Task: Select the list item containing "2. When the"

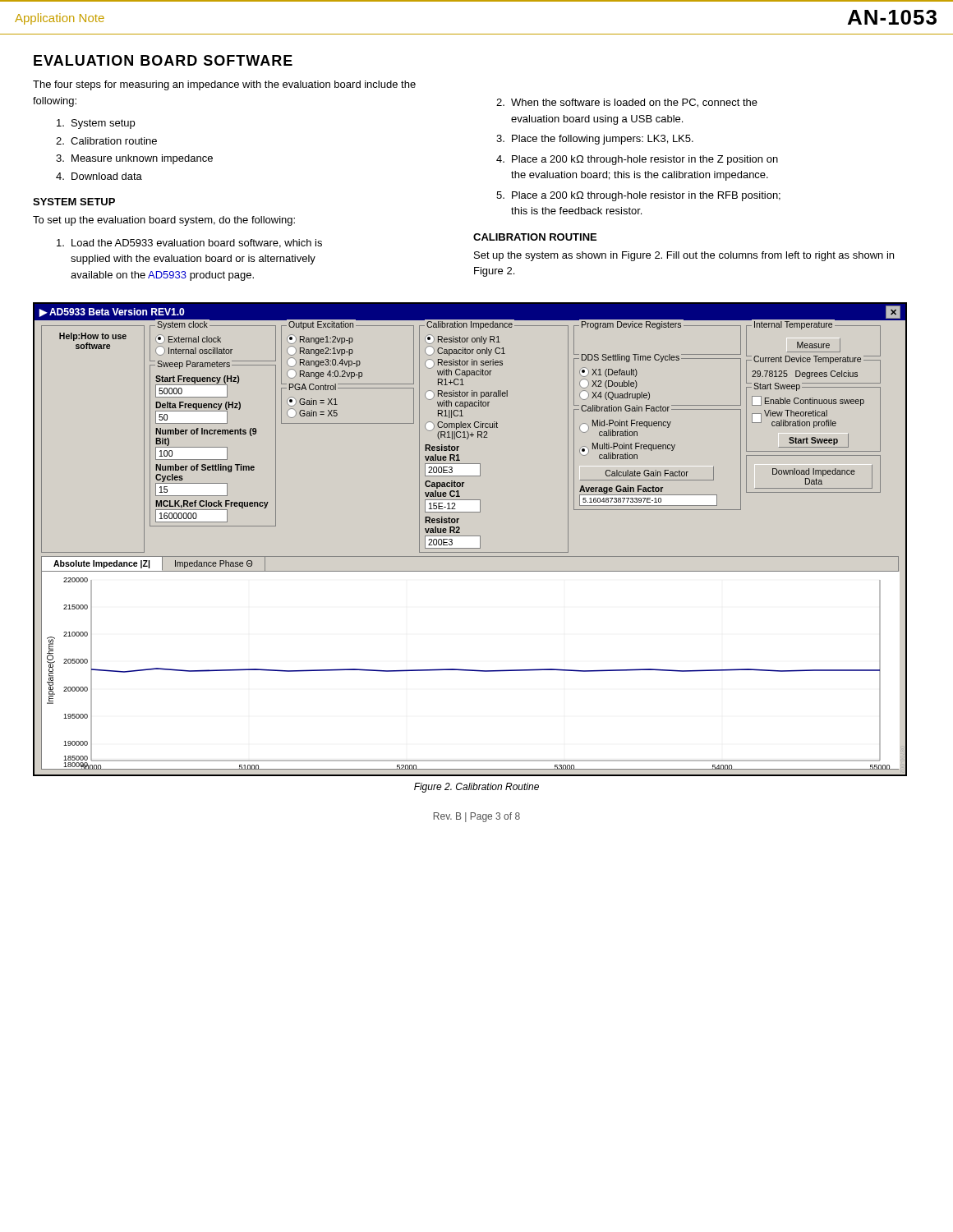Action: (x=627, y=110)
